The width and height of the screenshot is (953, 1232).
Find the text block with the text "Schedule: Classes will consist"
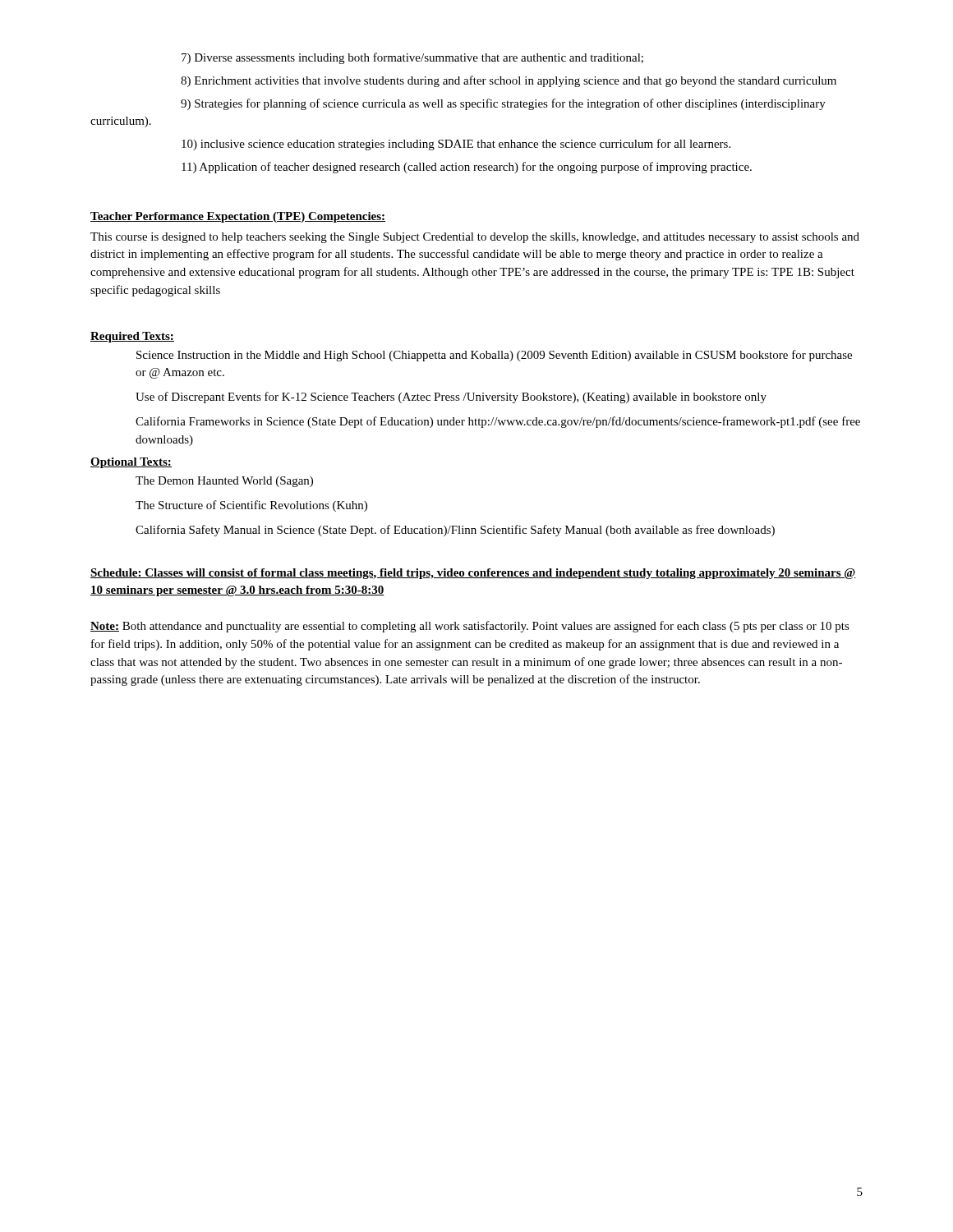[x=476, y=582]
